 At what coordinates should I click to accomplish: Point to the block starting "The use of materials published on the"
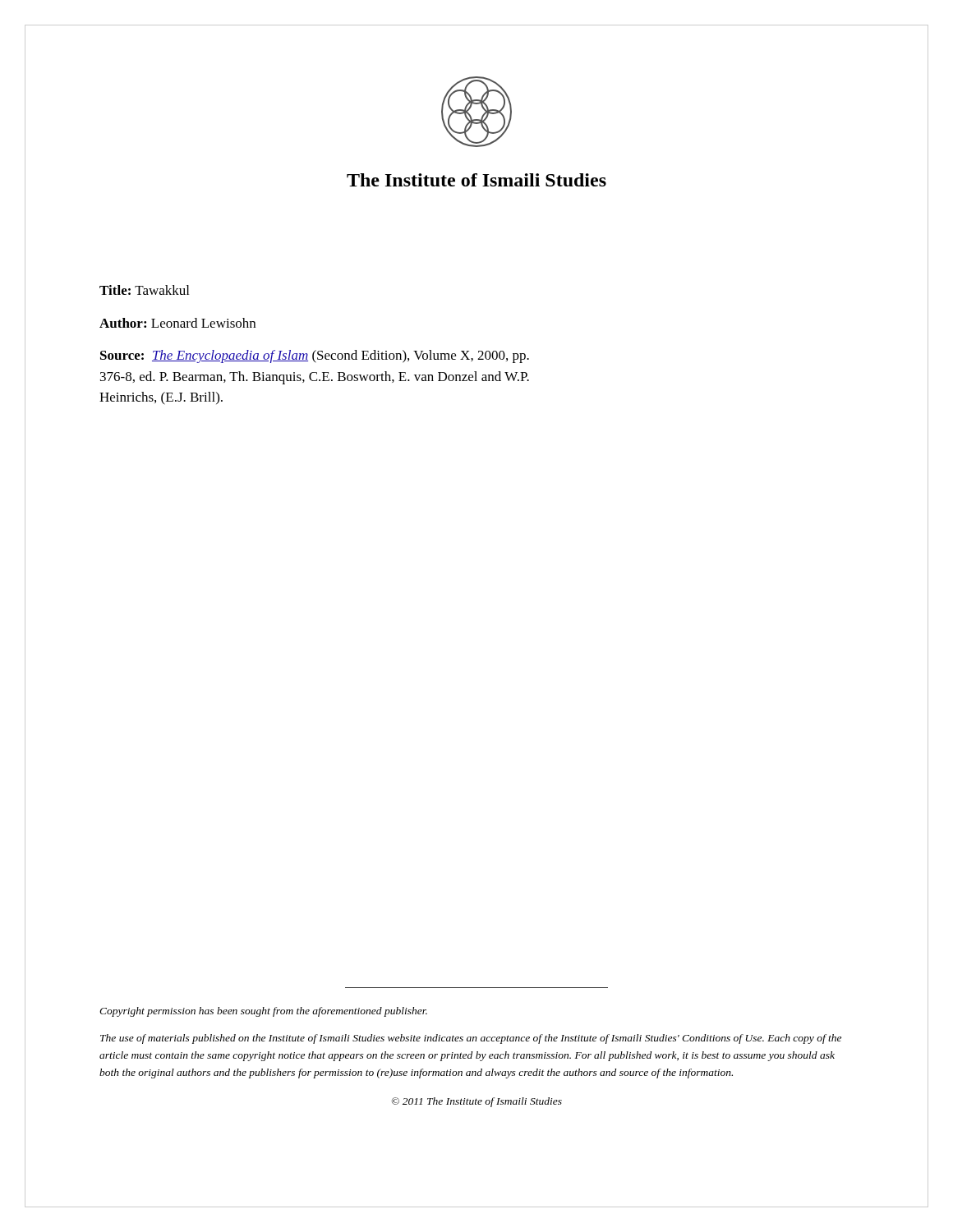click(471, 1055)
